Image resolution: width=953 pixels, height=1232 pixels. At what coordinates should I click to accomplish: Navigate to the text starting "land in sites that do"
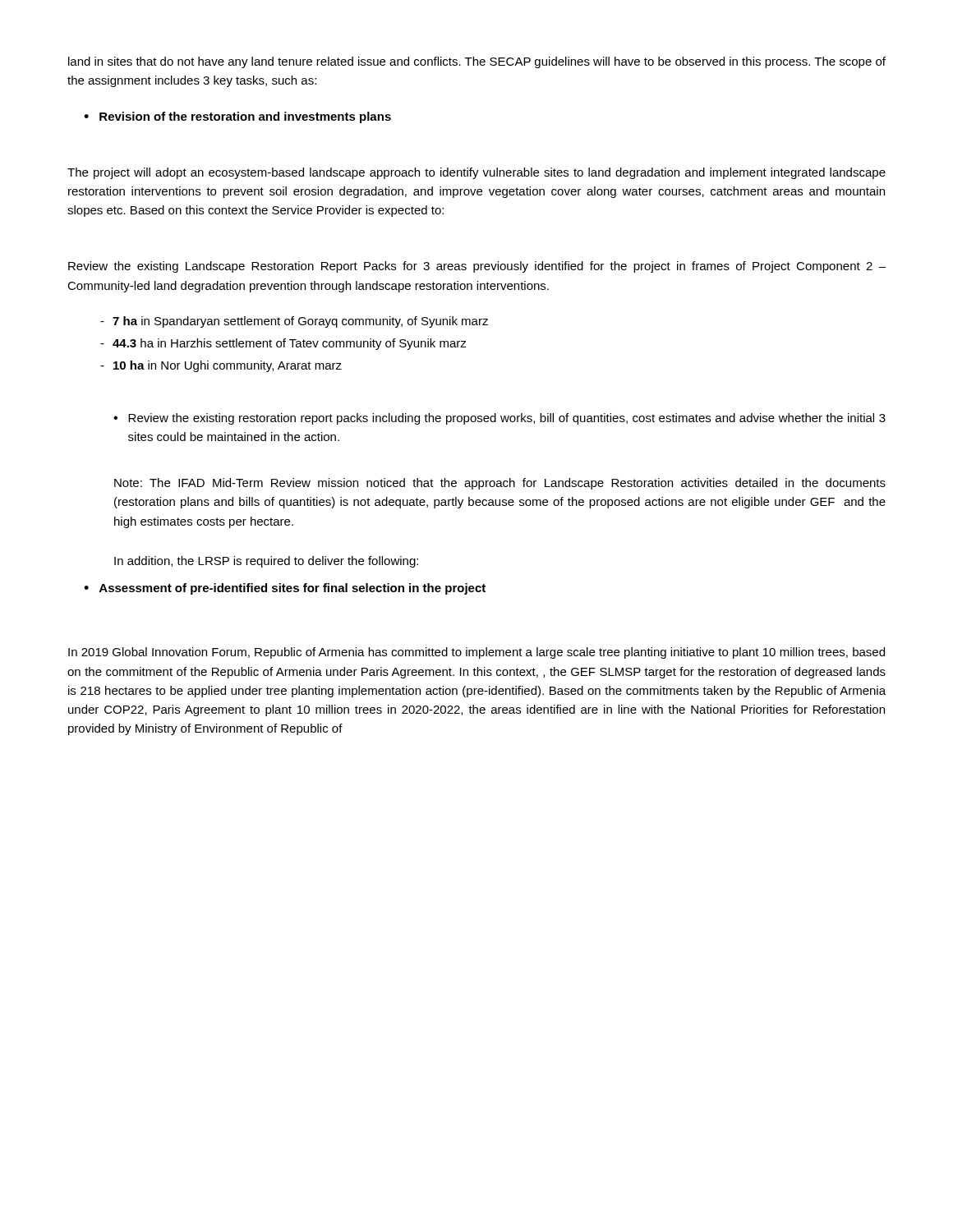click(476, 71)
